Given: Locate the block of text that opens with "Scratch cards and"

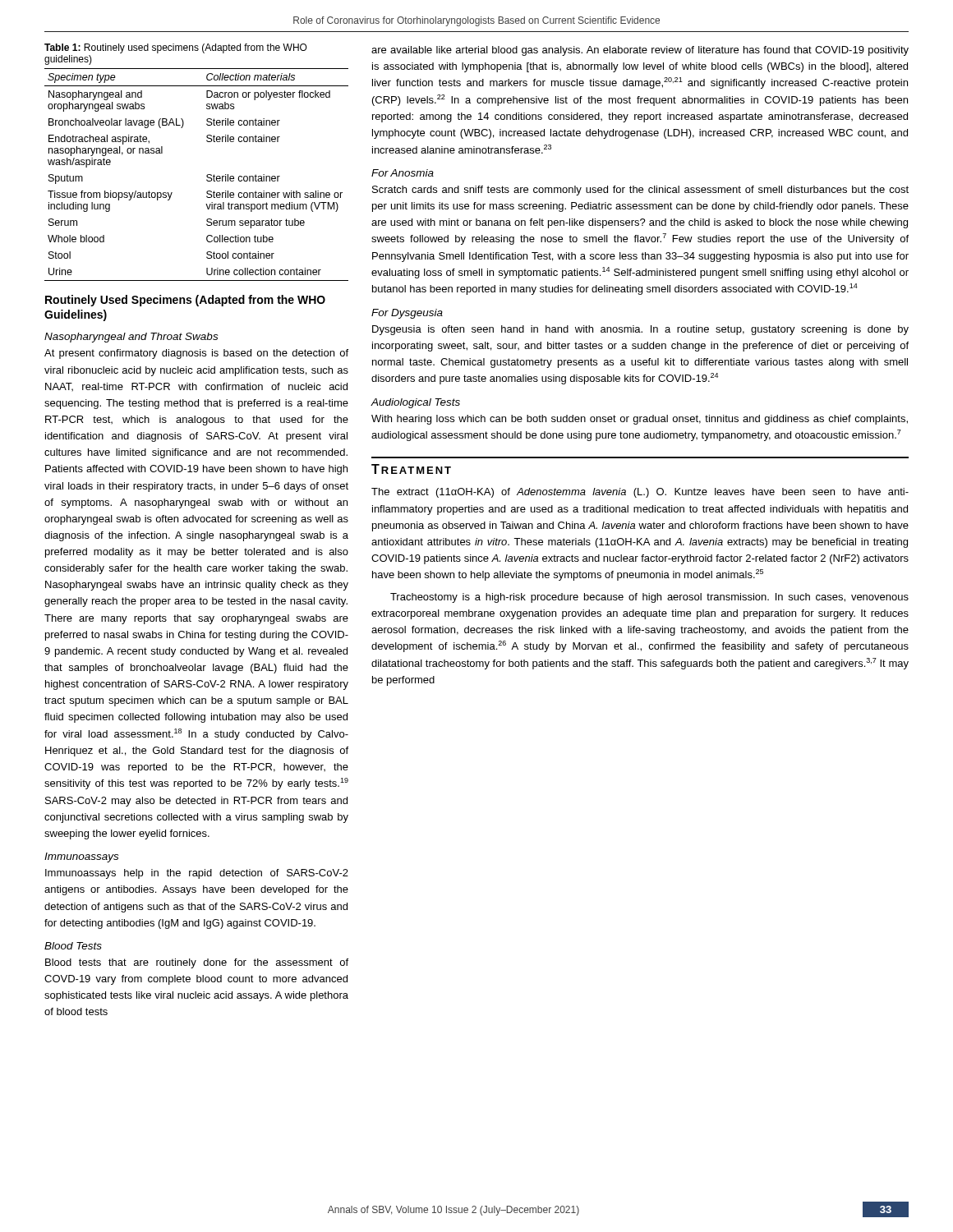Looking at the screenshot, I should click(640, 239).
